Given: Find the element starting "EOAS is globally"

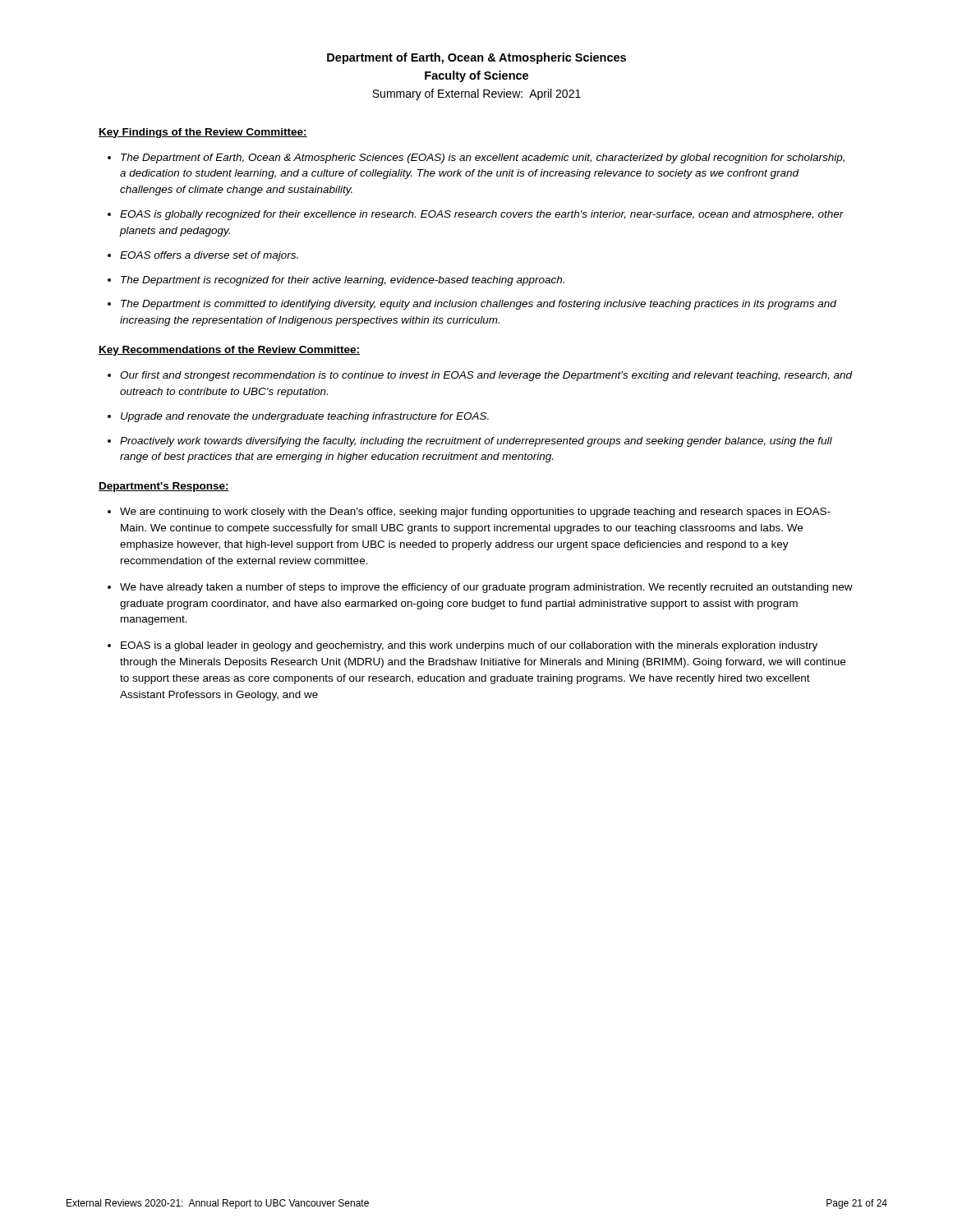Looking at the screenshot, I should 482,222.
